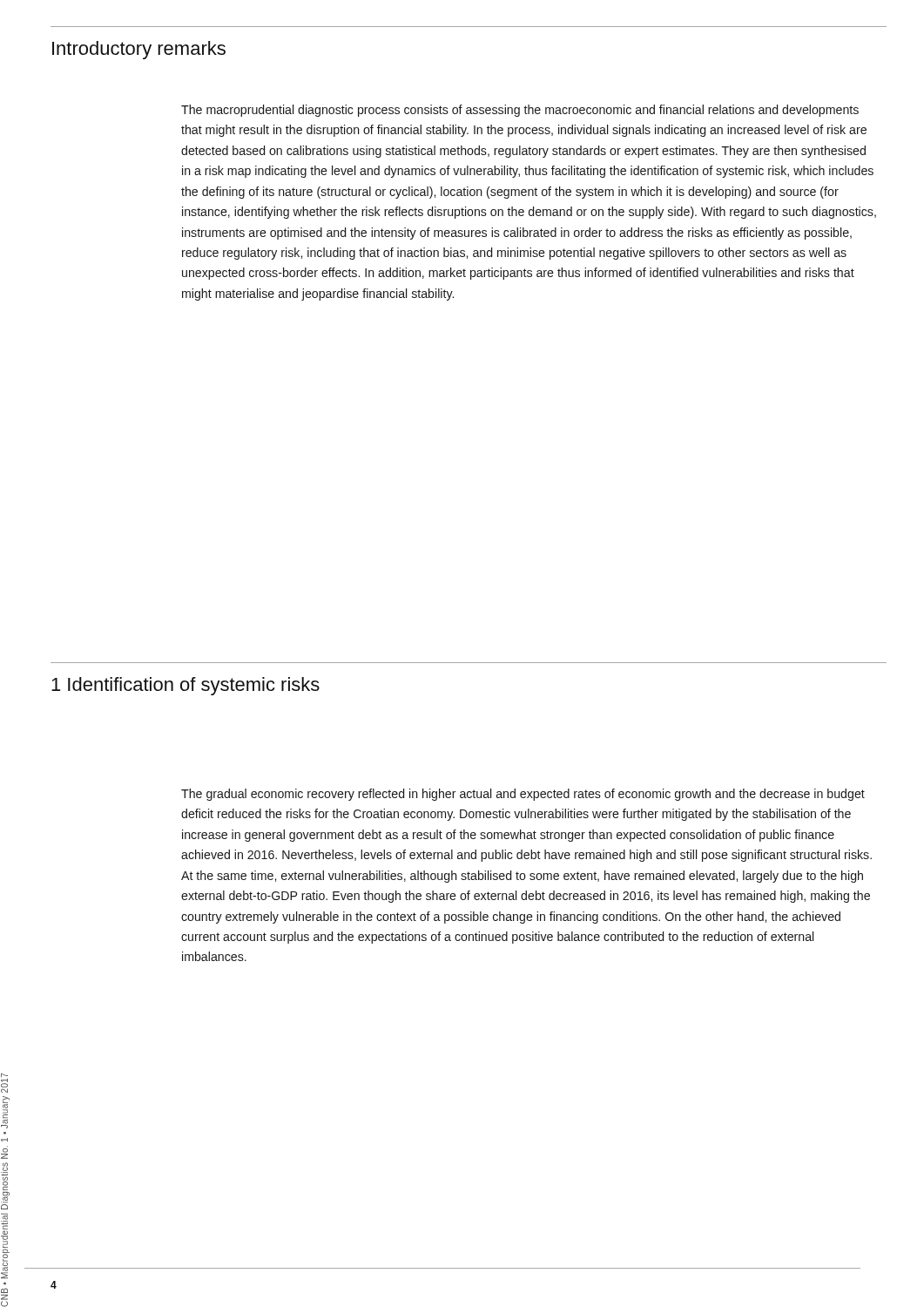Select the text block starting "The macroprudential diagnostic process consists of assessing the"
This screenshot has width=924, height=1307.
(529, 202)
